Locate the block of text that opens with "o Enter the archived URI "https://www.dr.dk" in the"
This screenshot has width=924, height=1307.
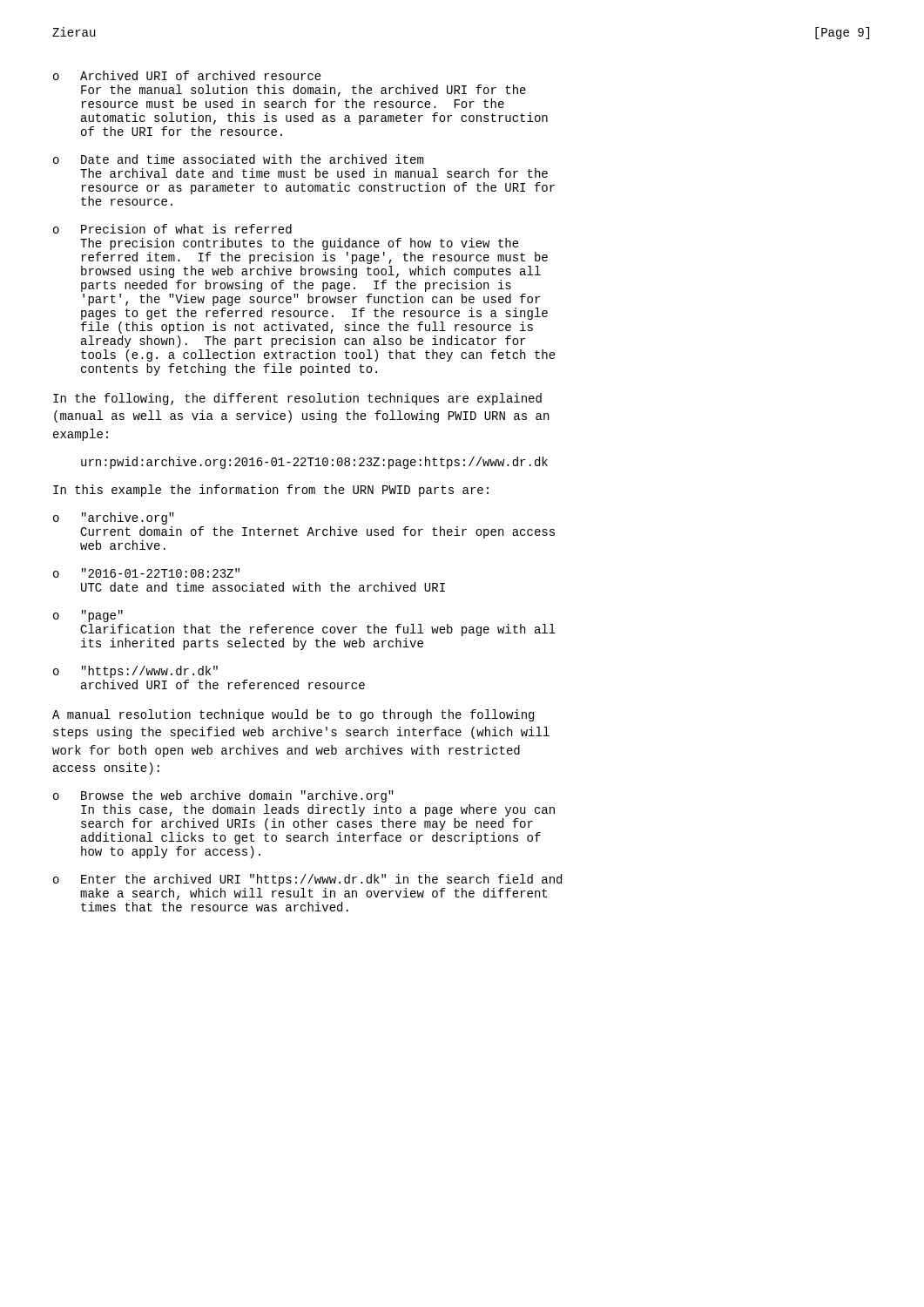462,894
